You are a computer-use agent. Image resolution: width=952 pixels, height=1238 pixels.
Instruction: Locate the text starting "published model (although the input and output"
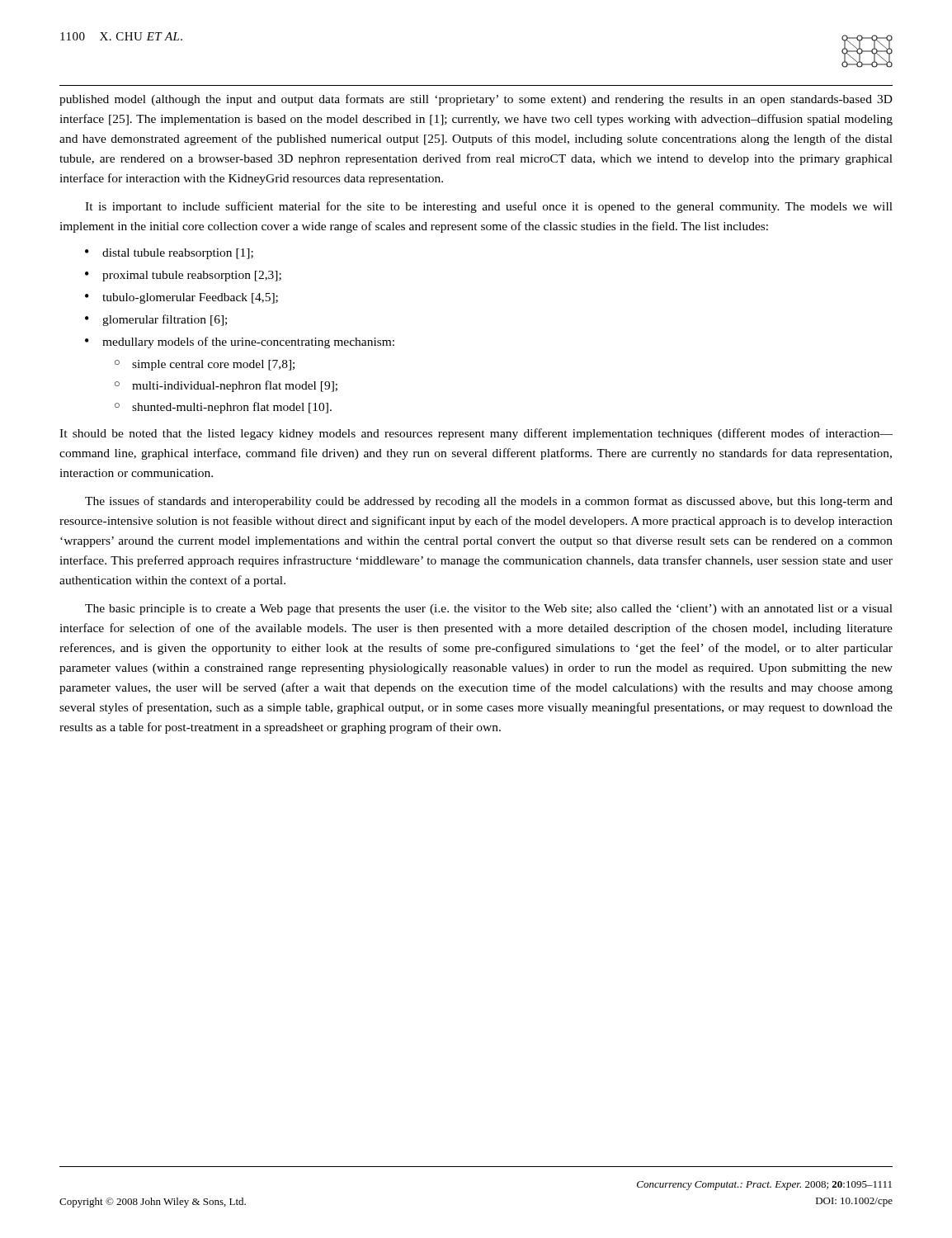(476, 139)
